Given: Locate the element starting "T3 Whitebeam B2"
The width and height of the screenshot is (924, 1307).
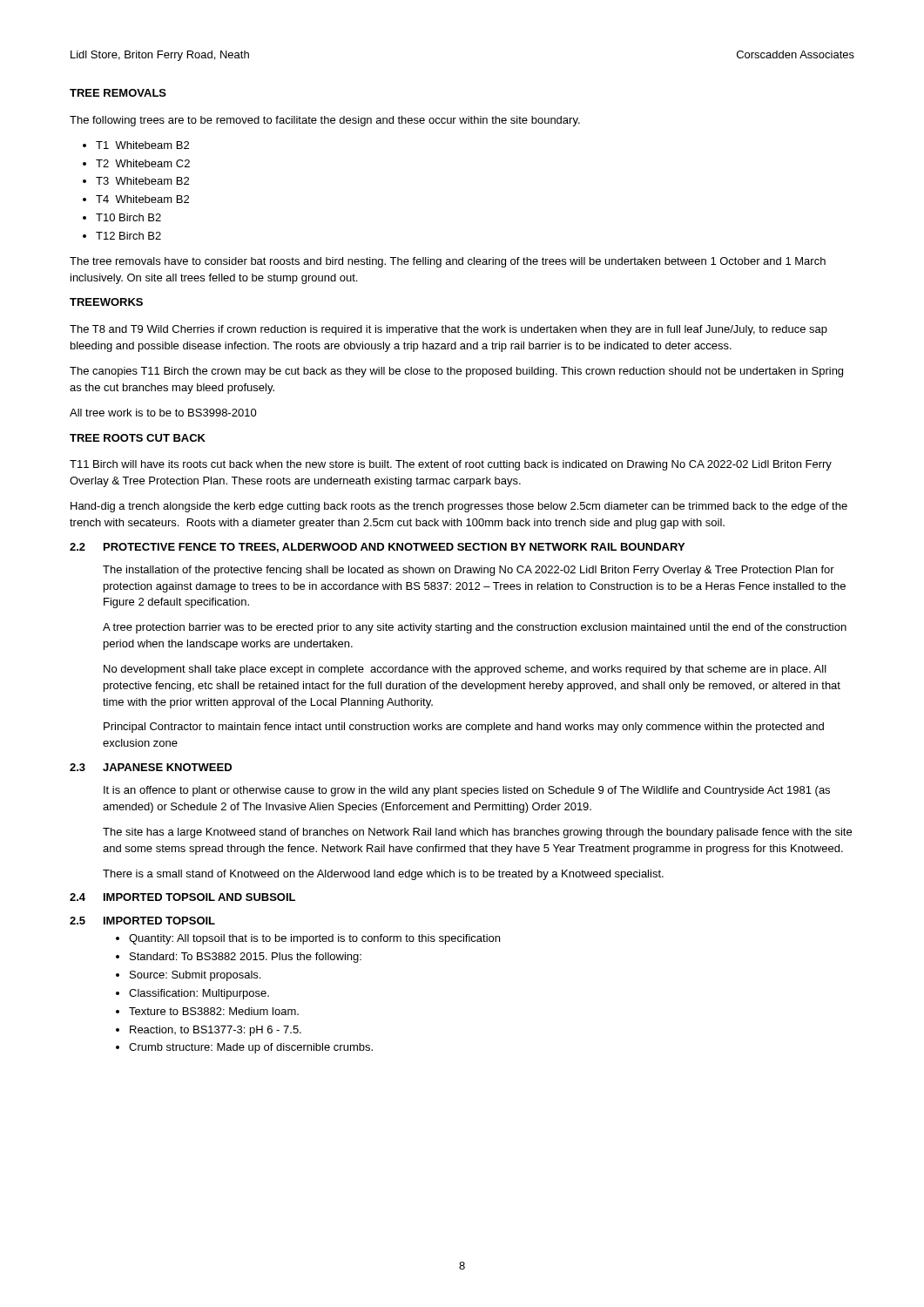Looking at the screenshot, I should pos(143,181).
